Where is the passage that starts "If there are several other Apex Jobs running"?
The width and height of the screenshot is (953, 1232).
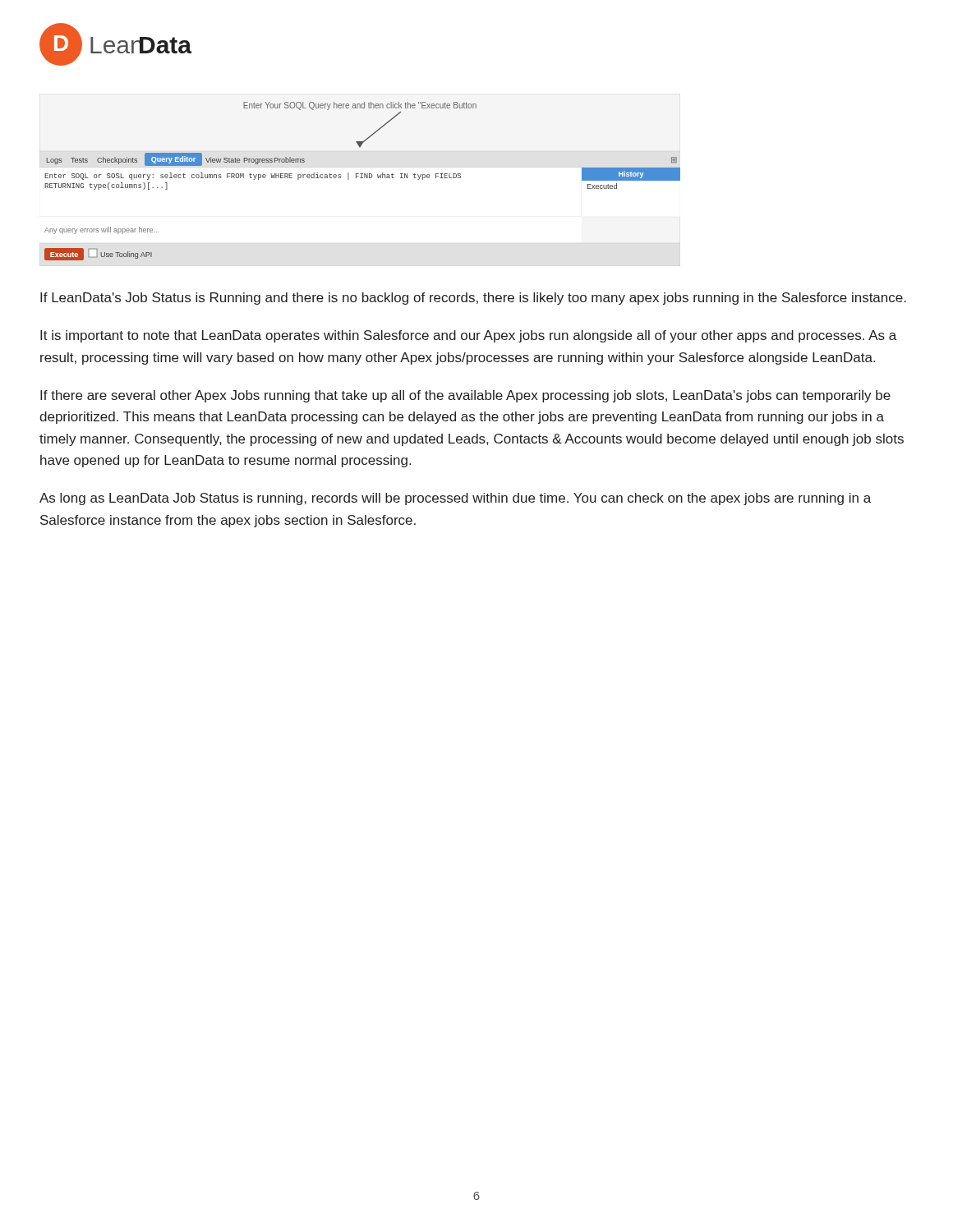coord(476,428)
